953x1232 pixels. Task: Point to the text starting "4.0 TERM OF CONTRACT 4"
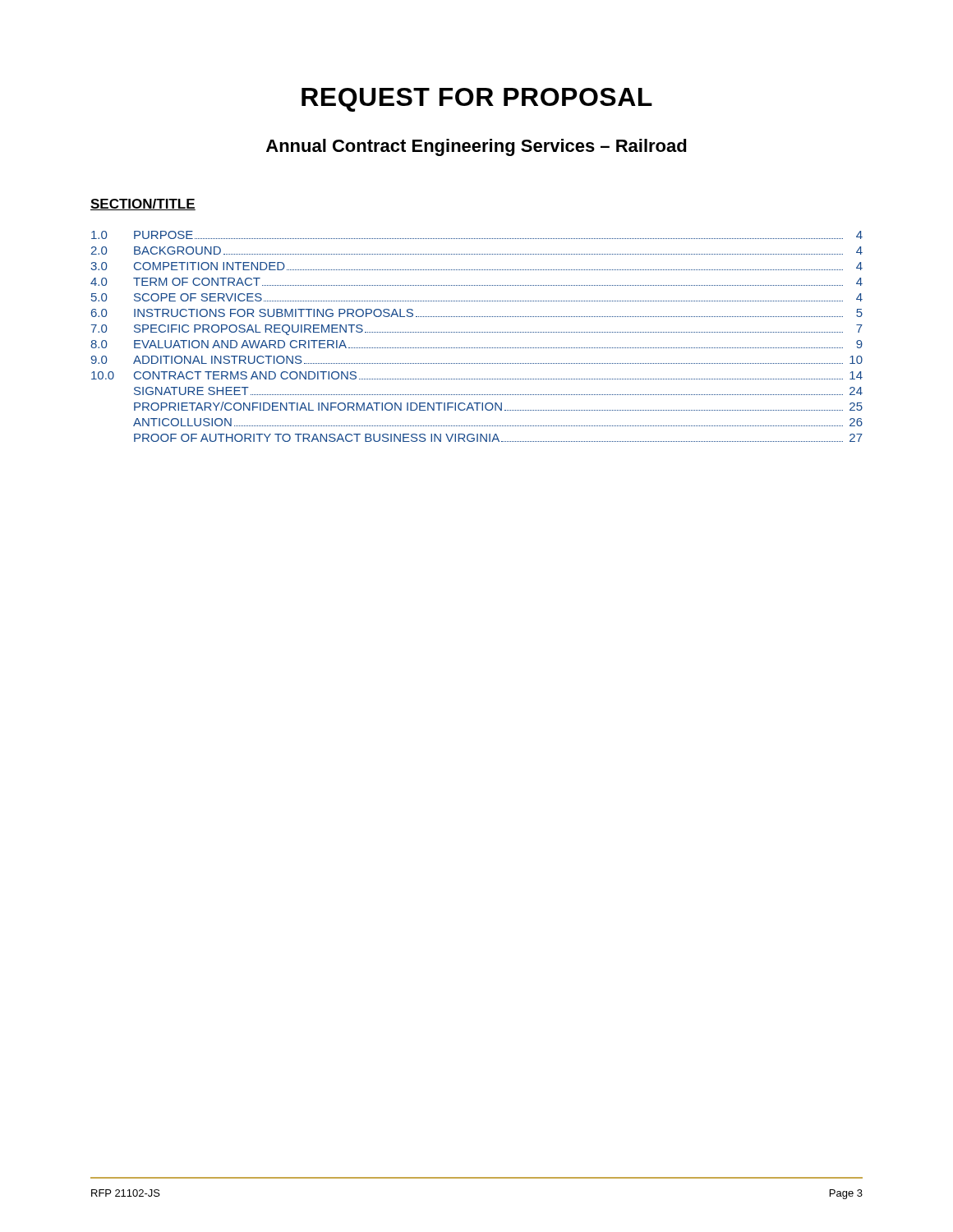pyautogui.click(x=476, y=281)
